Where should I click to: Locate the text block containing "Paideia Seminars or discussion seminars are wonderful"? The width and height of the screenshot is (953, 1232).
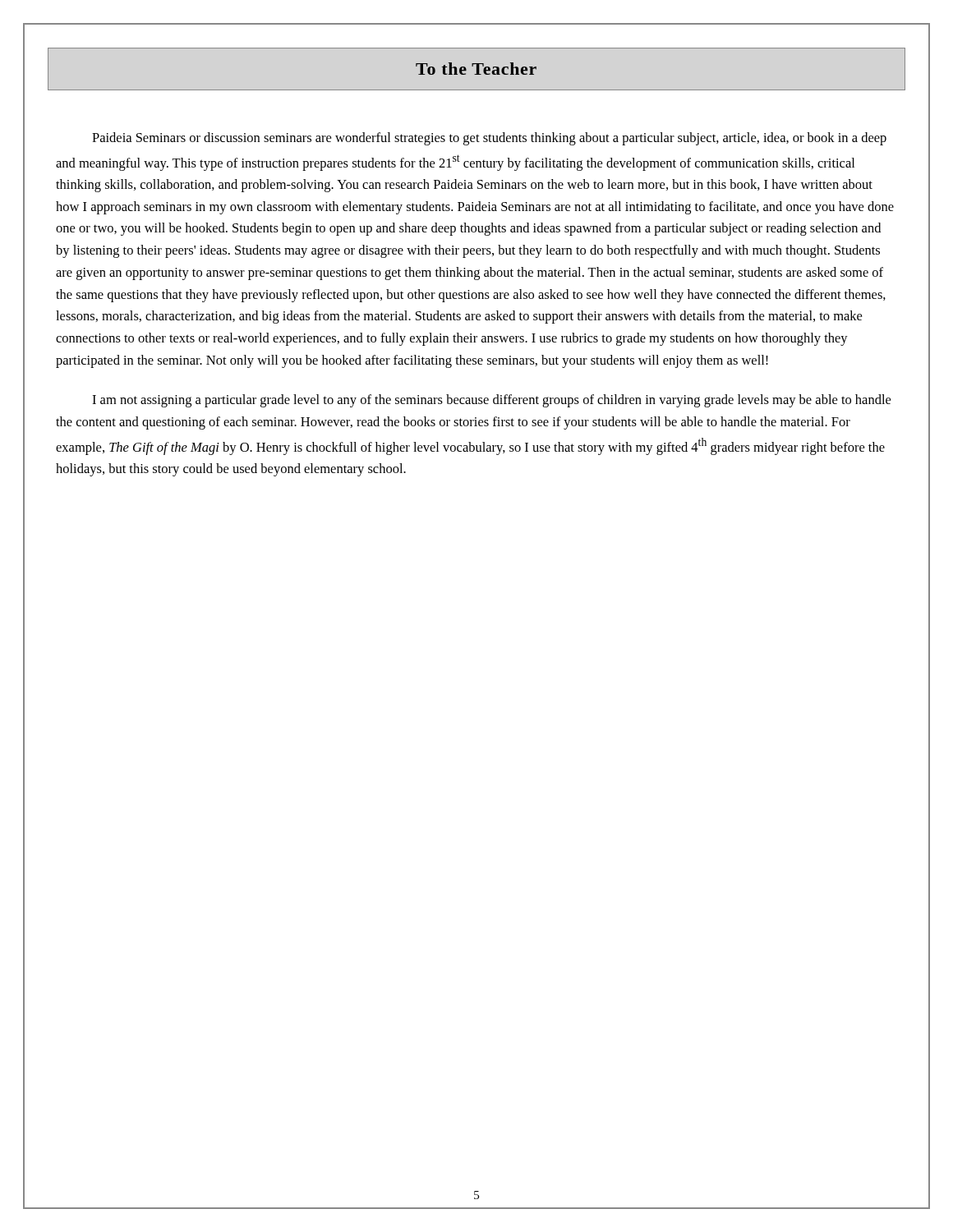pos(475,249)
